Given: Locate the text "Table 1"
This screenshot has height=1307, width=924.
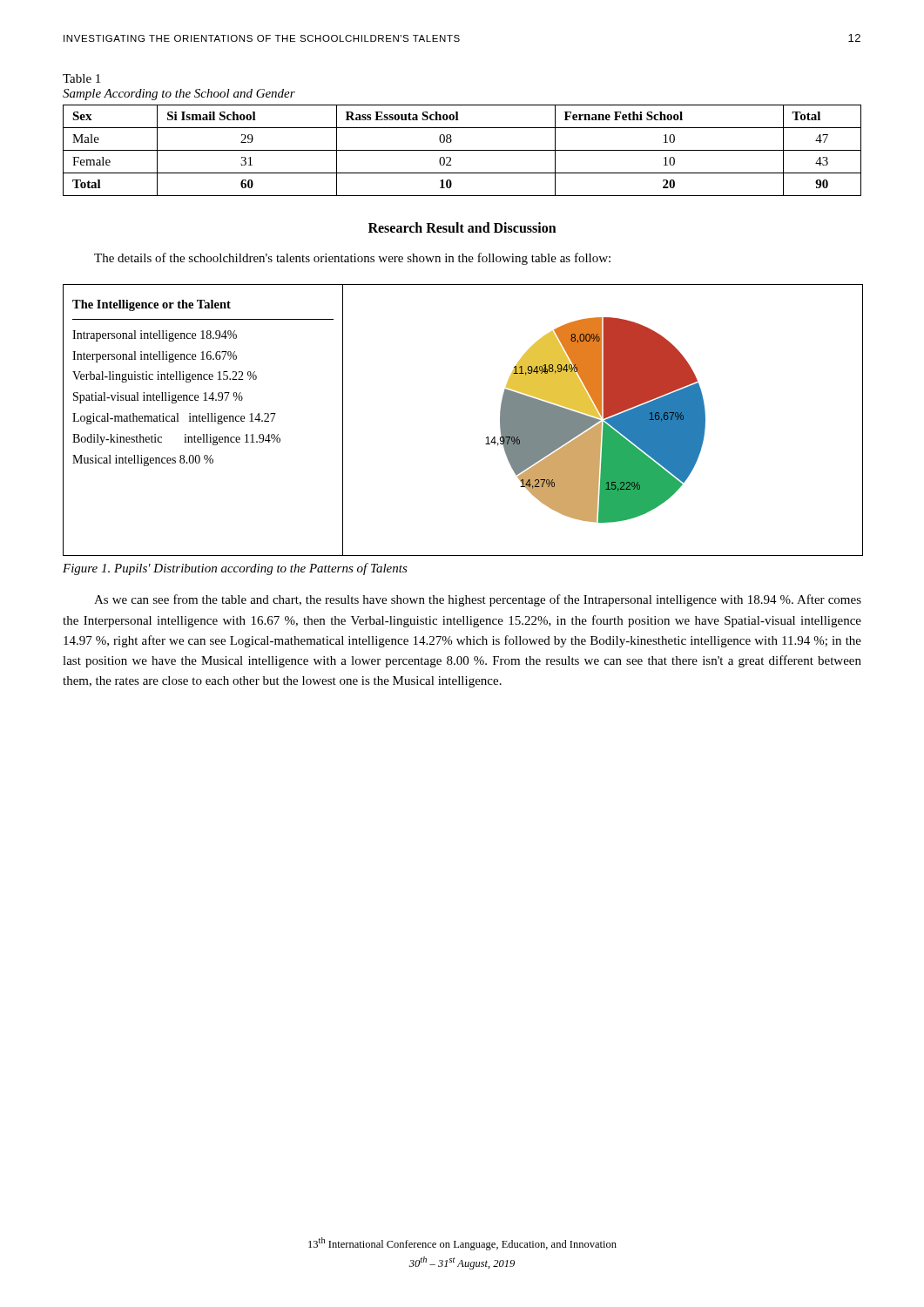Looking at the screenshot, I should click(82, 78).
